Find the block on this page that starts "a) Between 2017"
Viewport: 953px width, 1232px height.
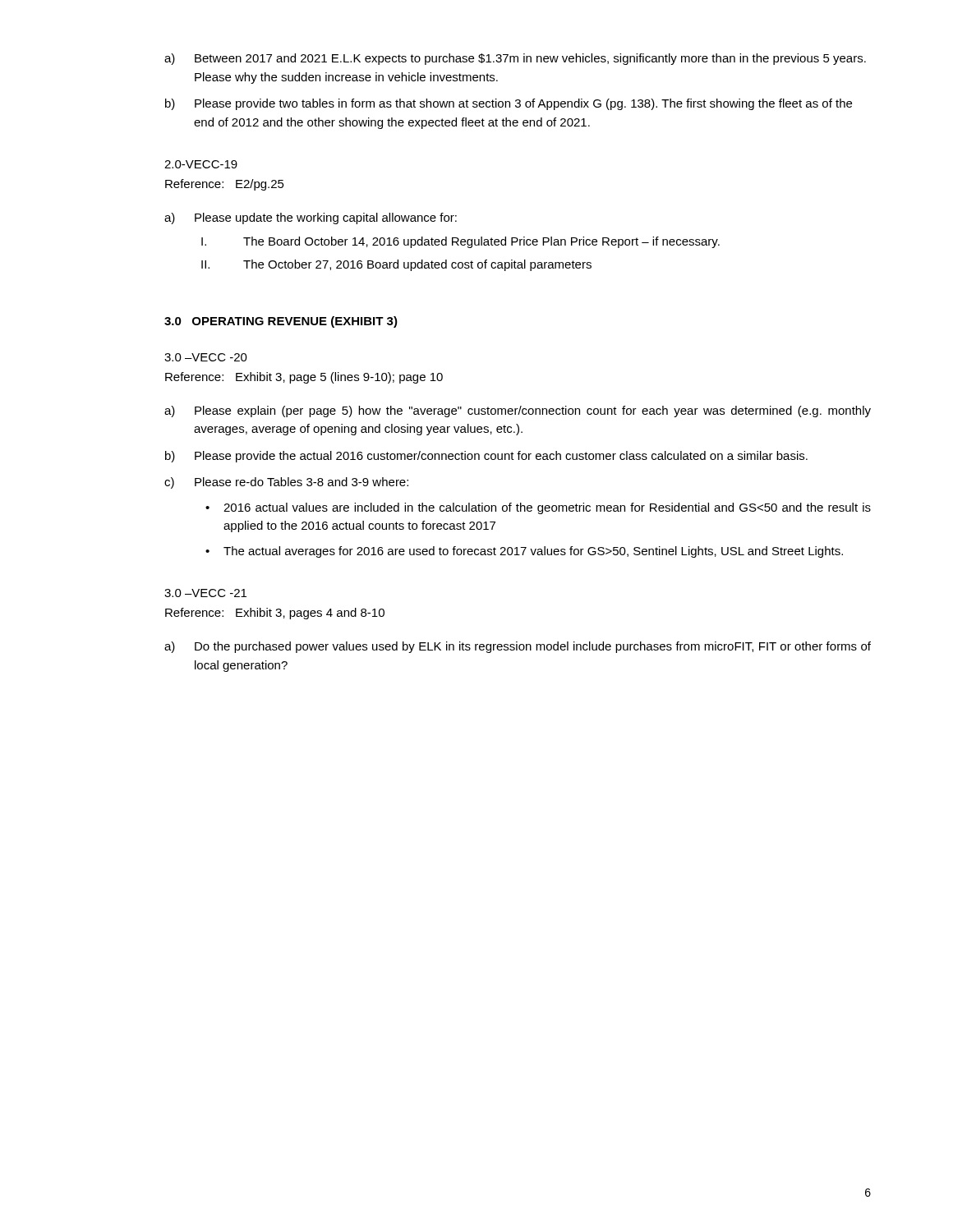click(x=518, y=68)
